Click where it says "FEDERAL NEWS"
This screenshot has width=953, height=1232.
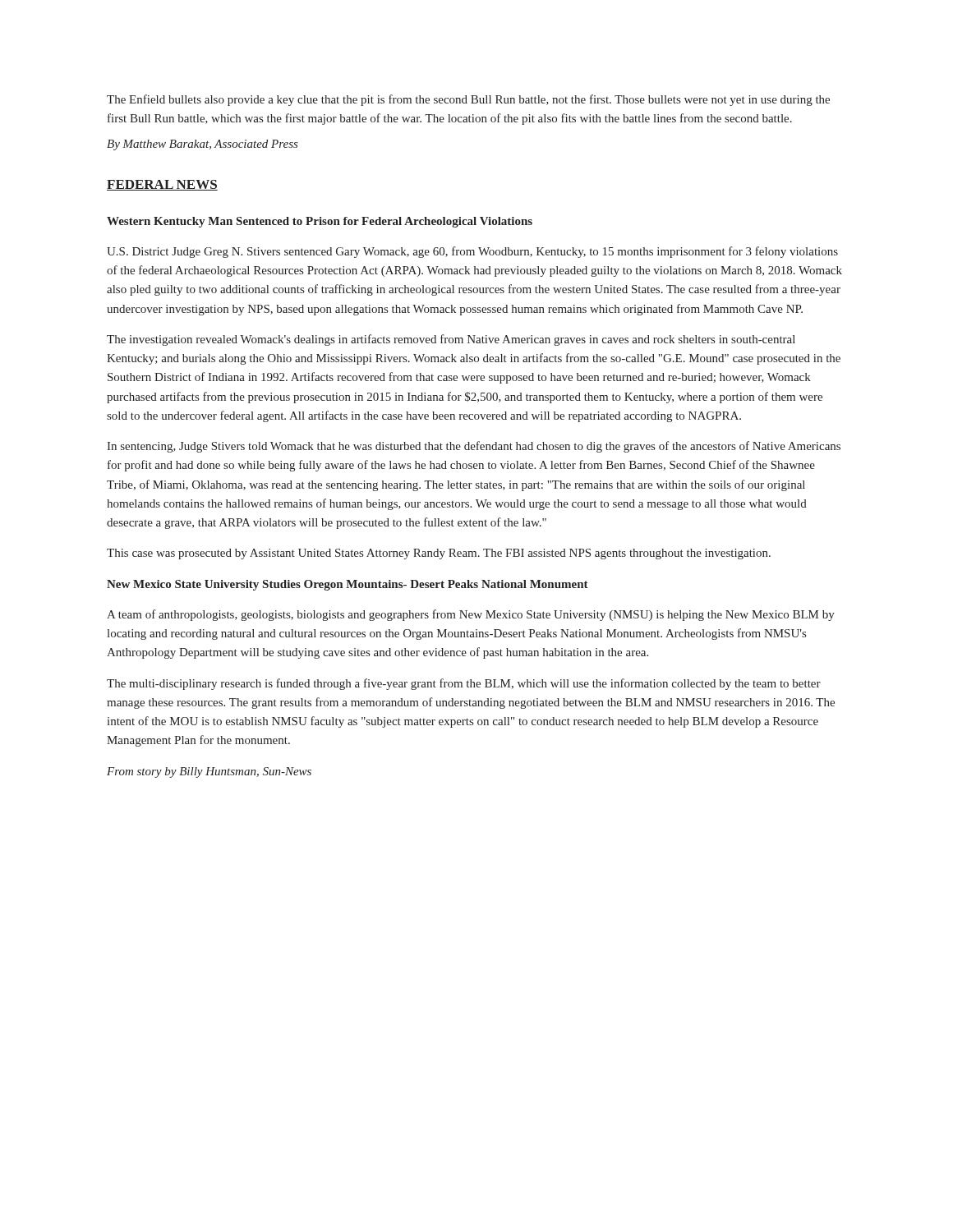click(162, 185)
